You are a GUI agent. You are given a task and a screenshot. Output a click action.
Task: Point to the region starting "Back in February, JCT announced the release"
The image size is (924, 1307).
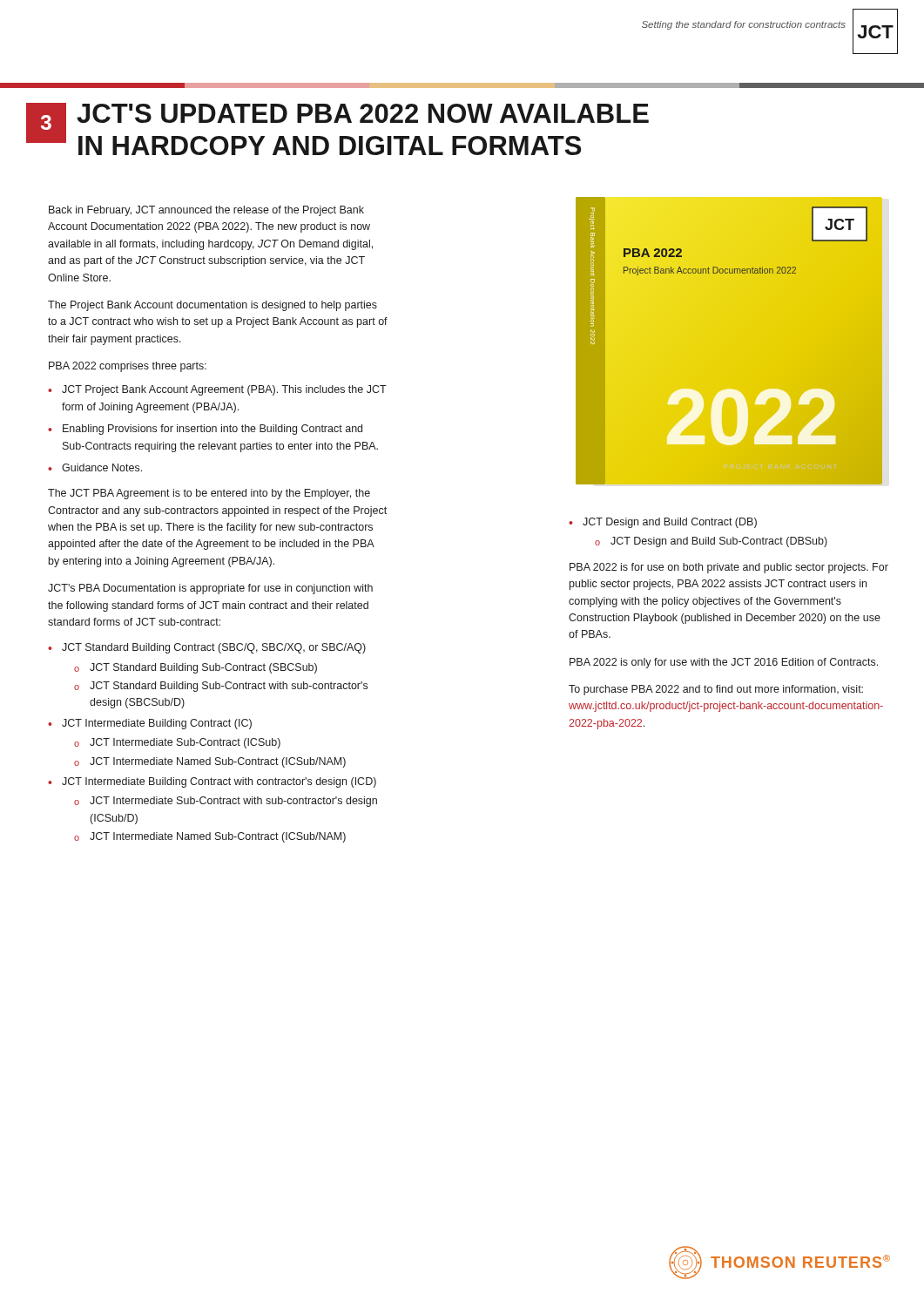pos(211,244)
